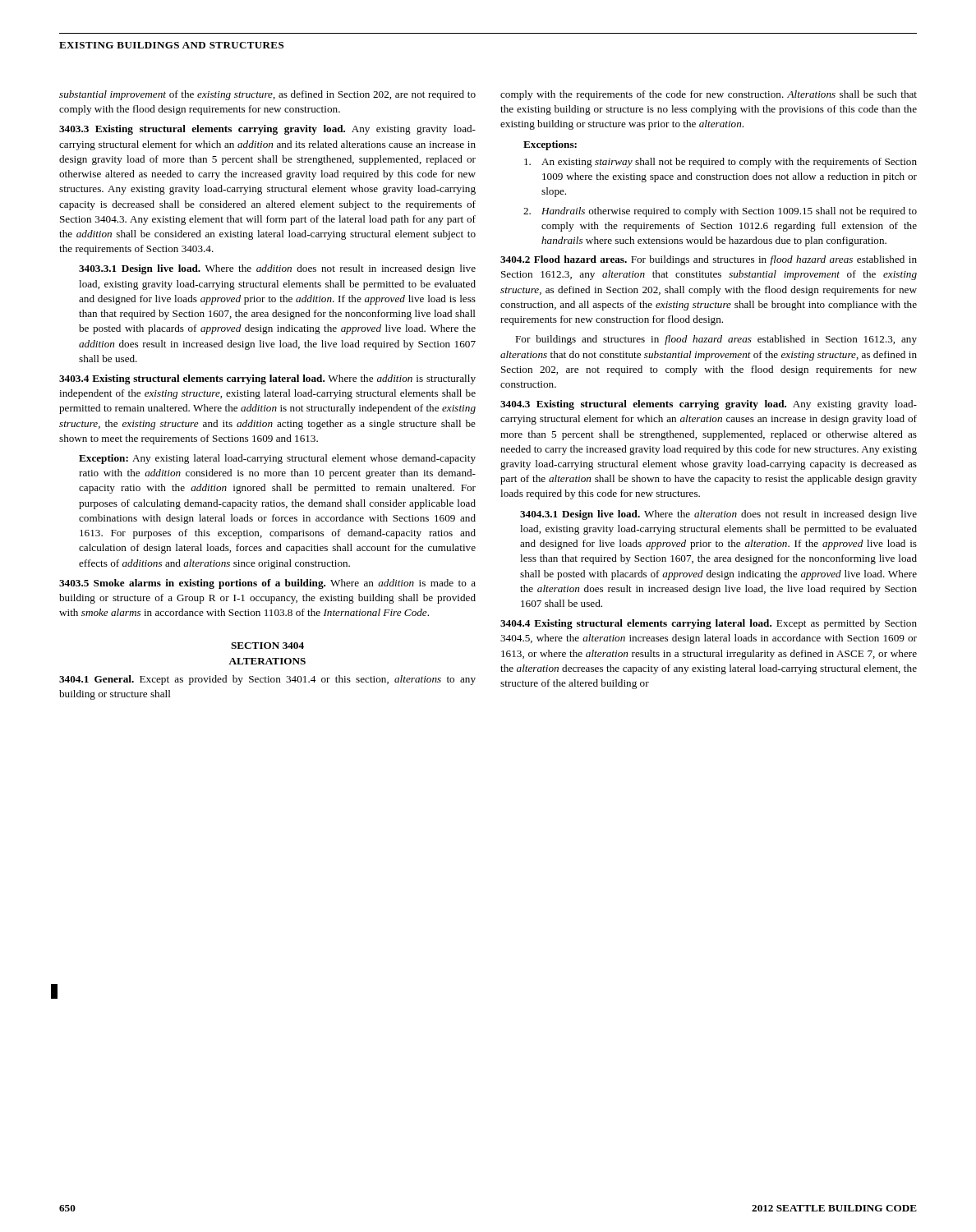Point to the region starting "An existing stairway shall not be required"

tap(720, 201)
